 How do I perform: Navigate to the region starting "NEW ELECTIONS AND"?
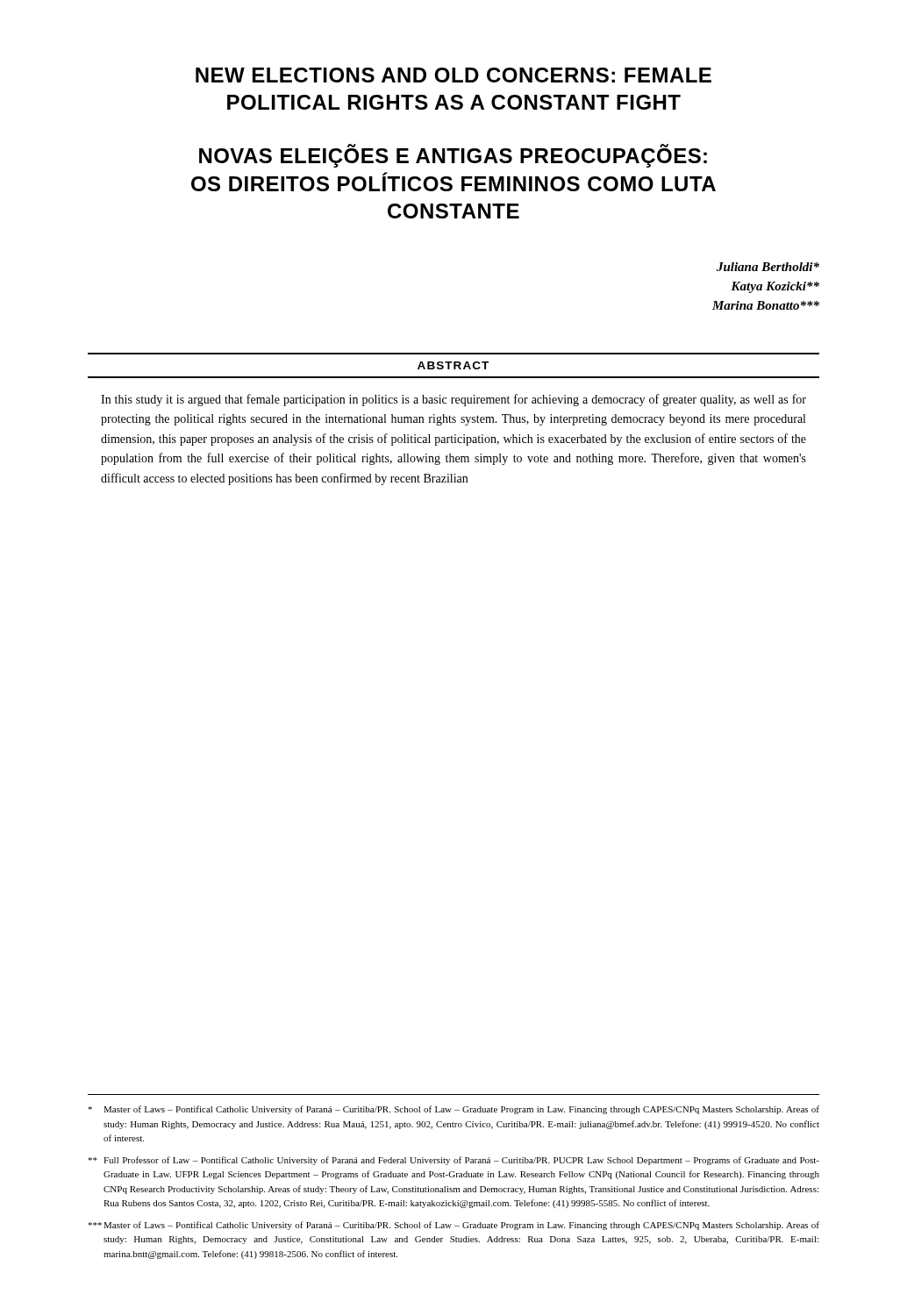[x=454, y=89]
